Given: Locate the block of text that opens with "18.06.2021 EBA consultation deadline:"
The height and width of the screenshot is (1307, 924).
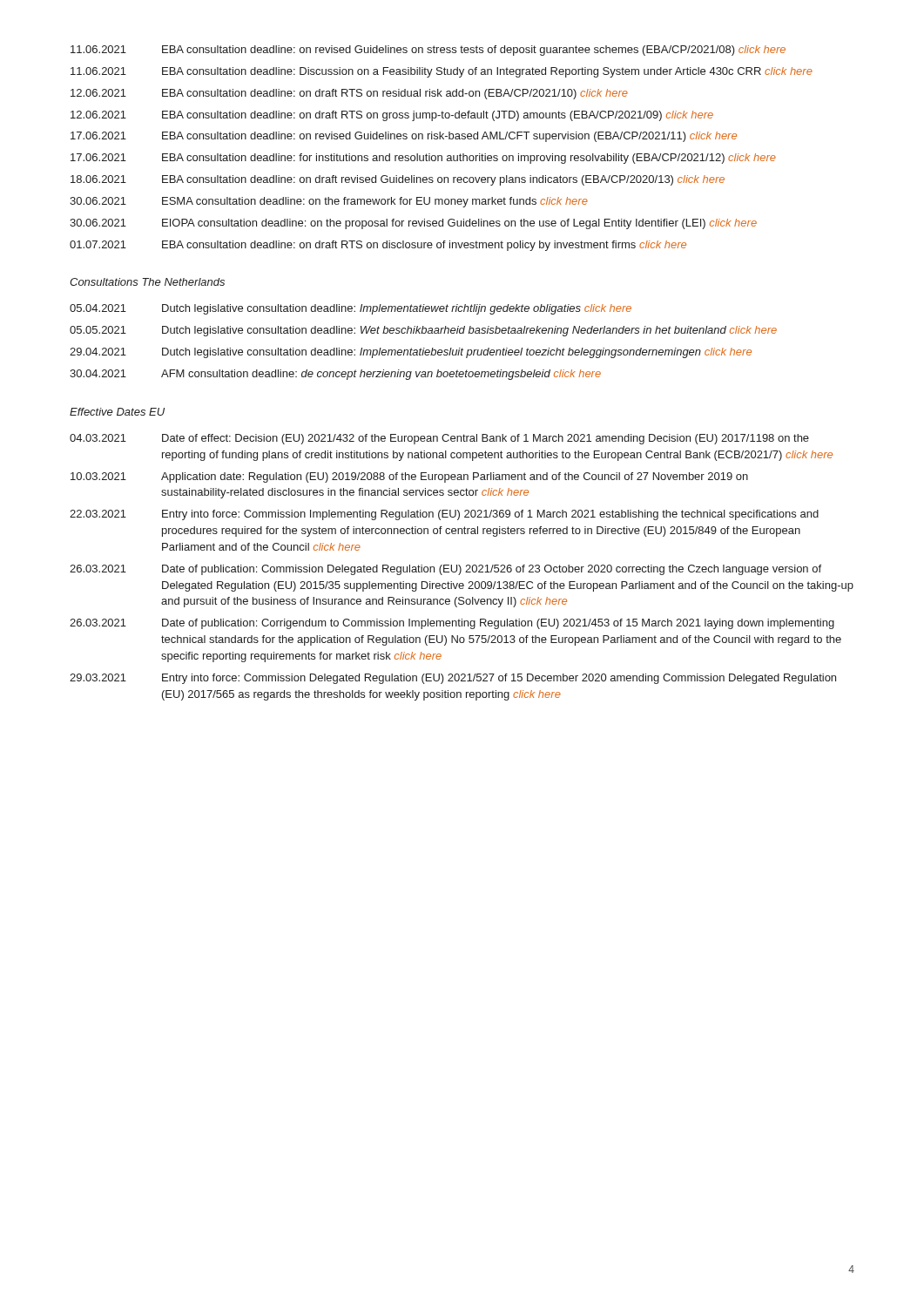Looking at the screenshot, I should [x=462, y=180].
